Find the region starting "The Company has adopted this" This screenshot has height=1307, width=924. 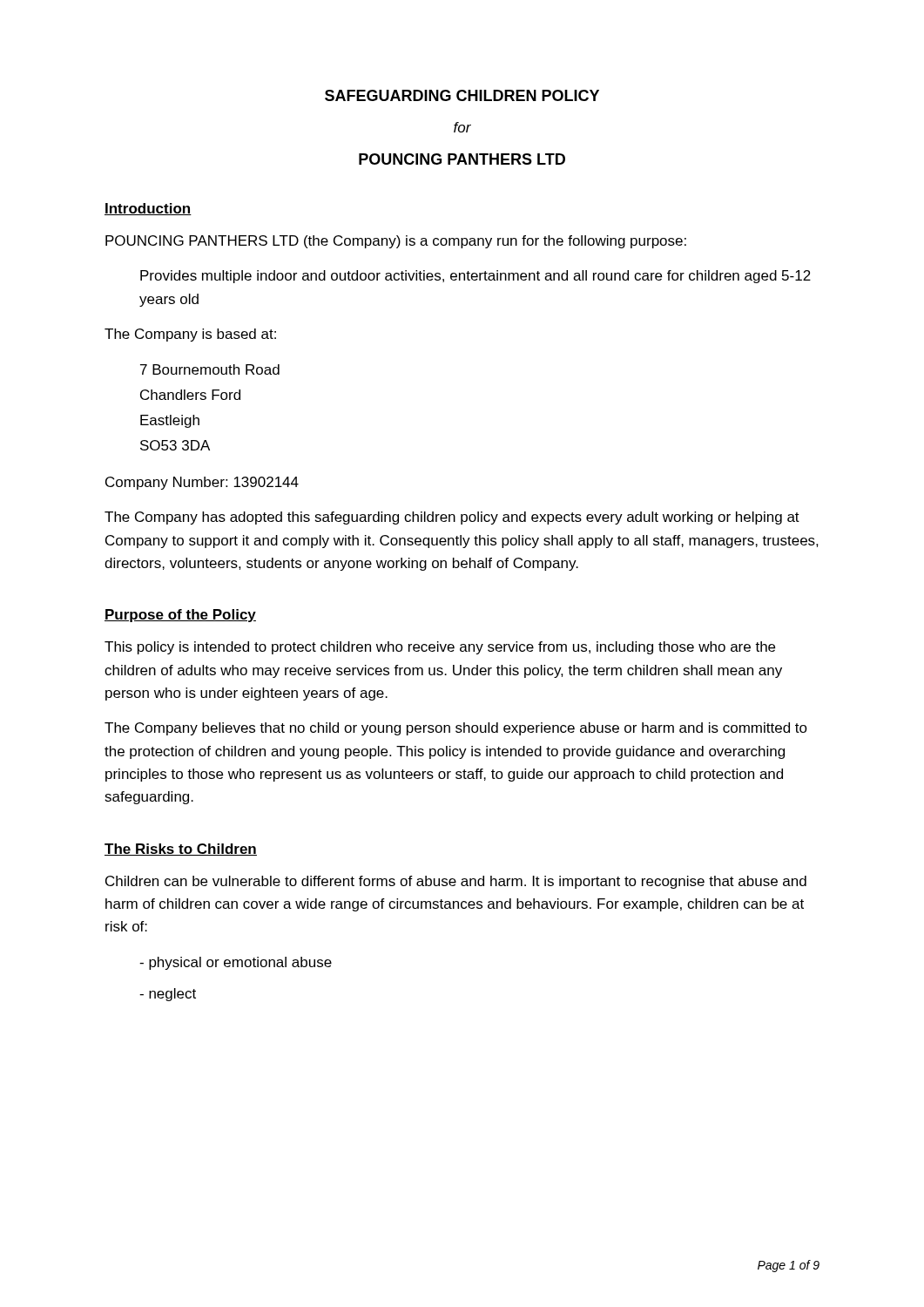(462, 540)
